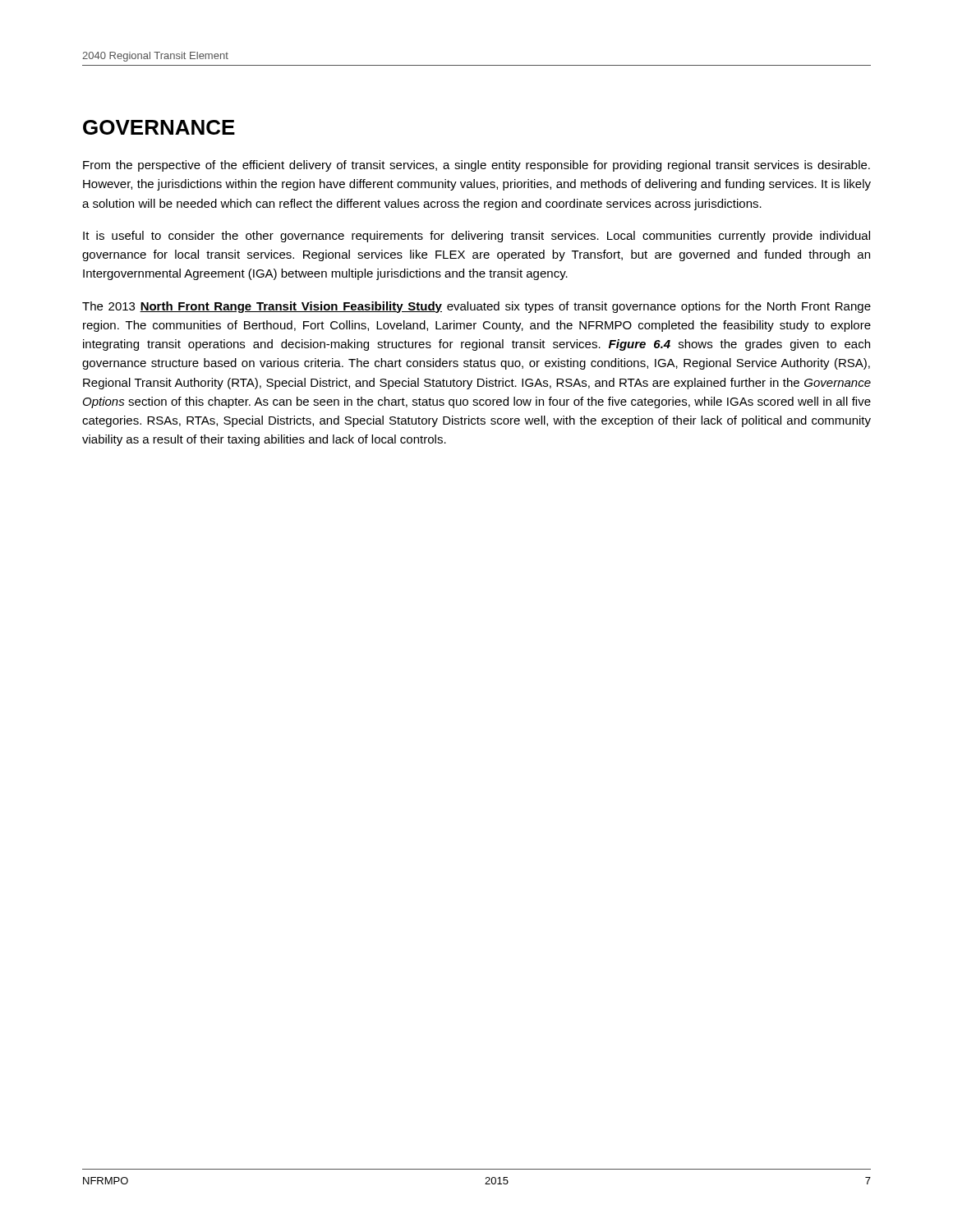This screenshot has width=953, height=1232.
Task: Click the title
Action: (x=159, y=127)
